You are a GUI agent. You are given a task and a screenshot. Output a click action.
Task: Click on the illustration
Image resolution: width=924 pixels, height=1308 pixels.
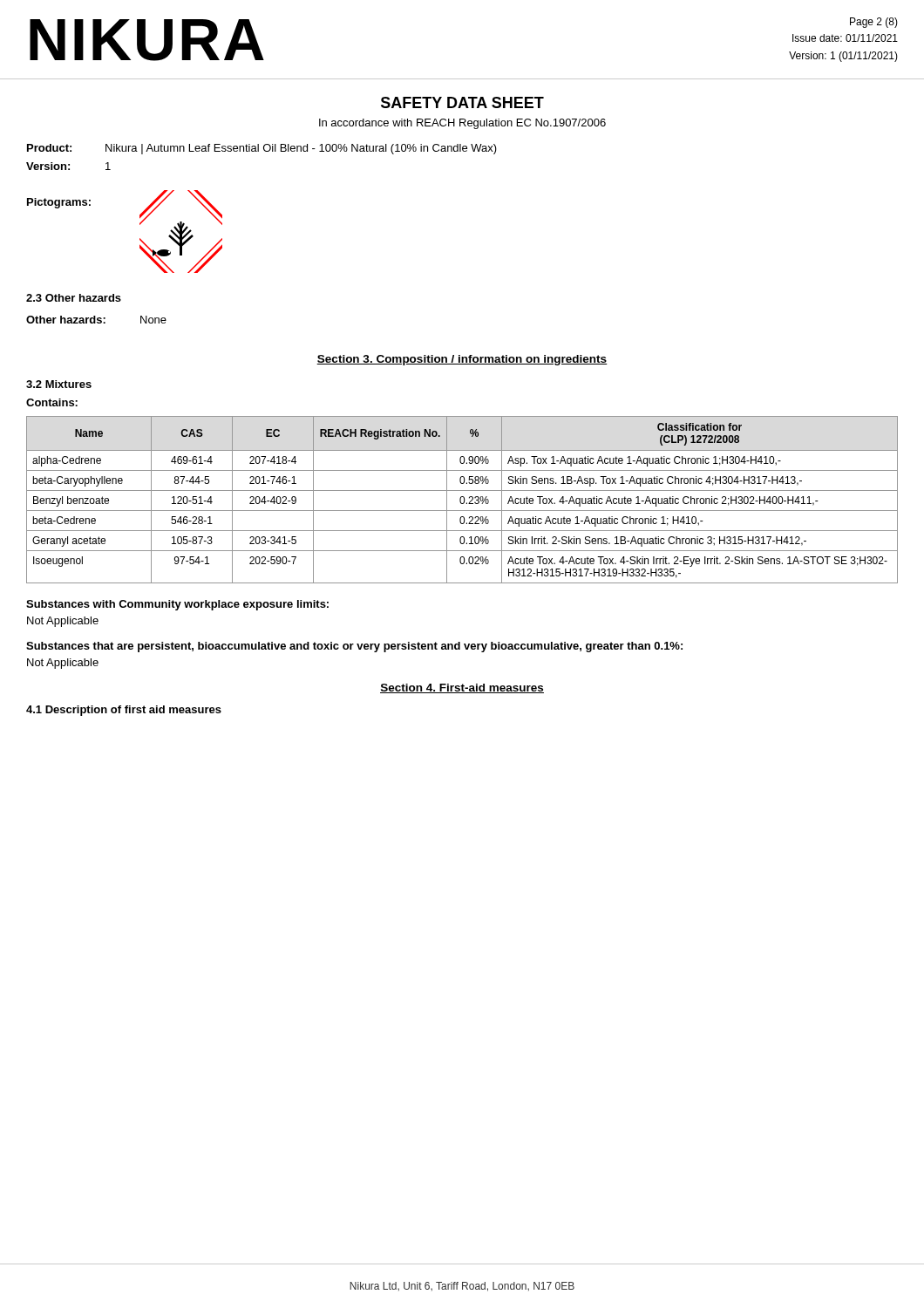(x=181, y=233)
